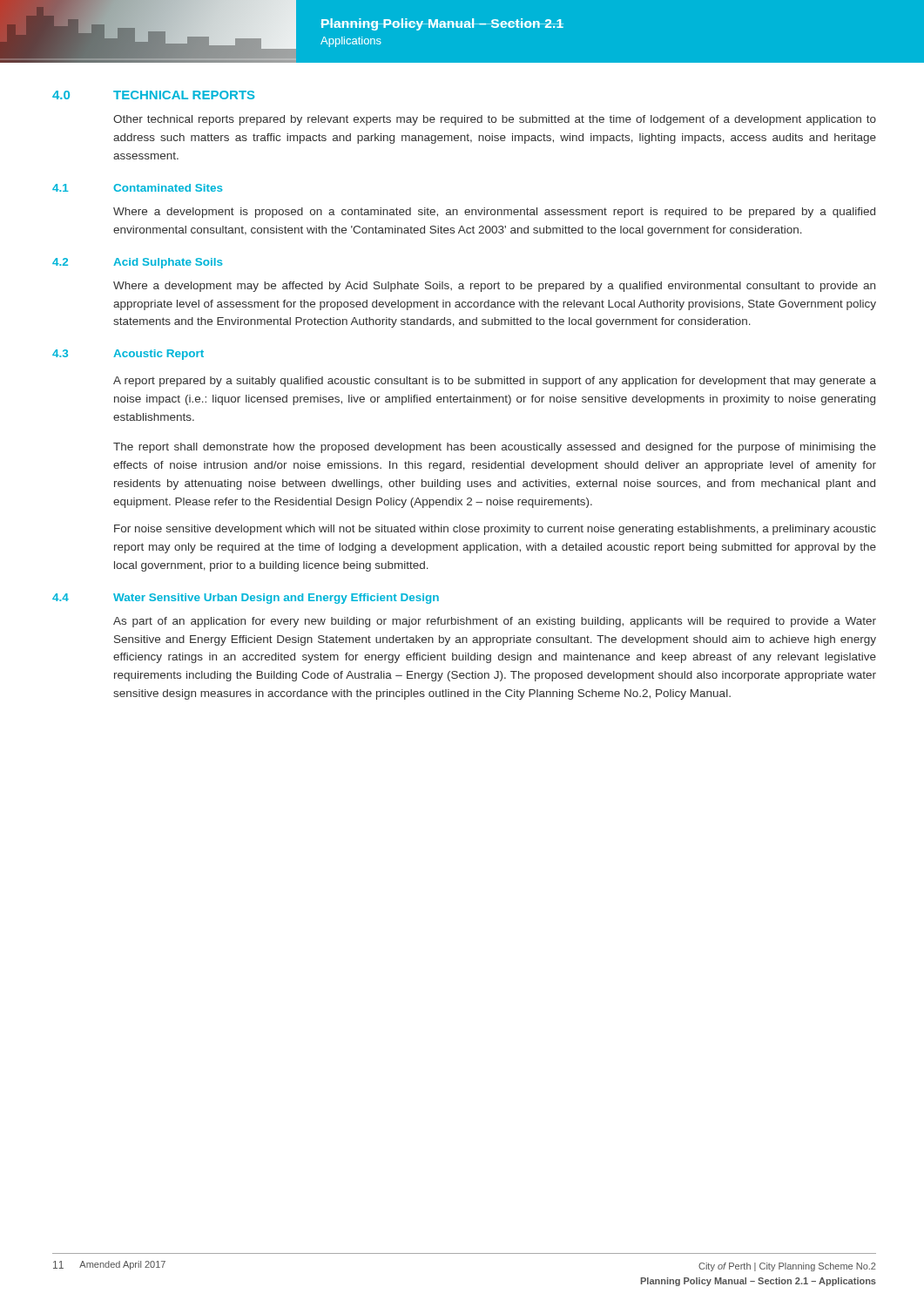Locate the block of text that opens with "Where a development is"
Viewport: 924px width, 1307px height.
[x=495, y=221]
